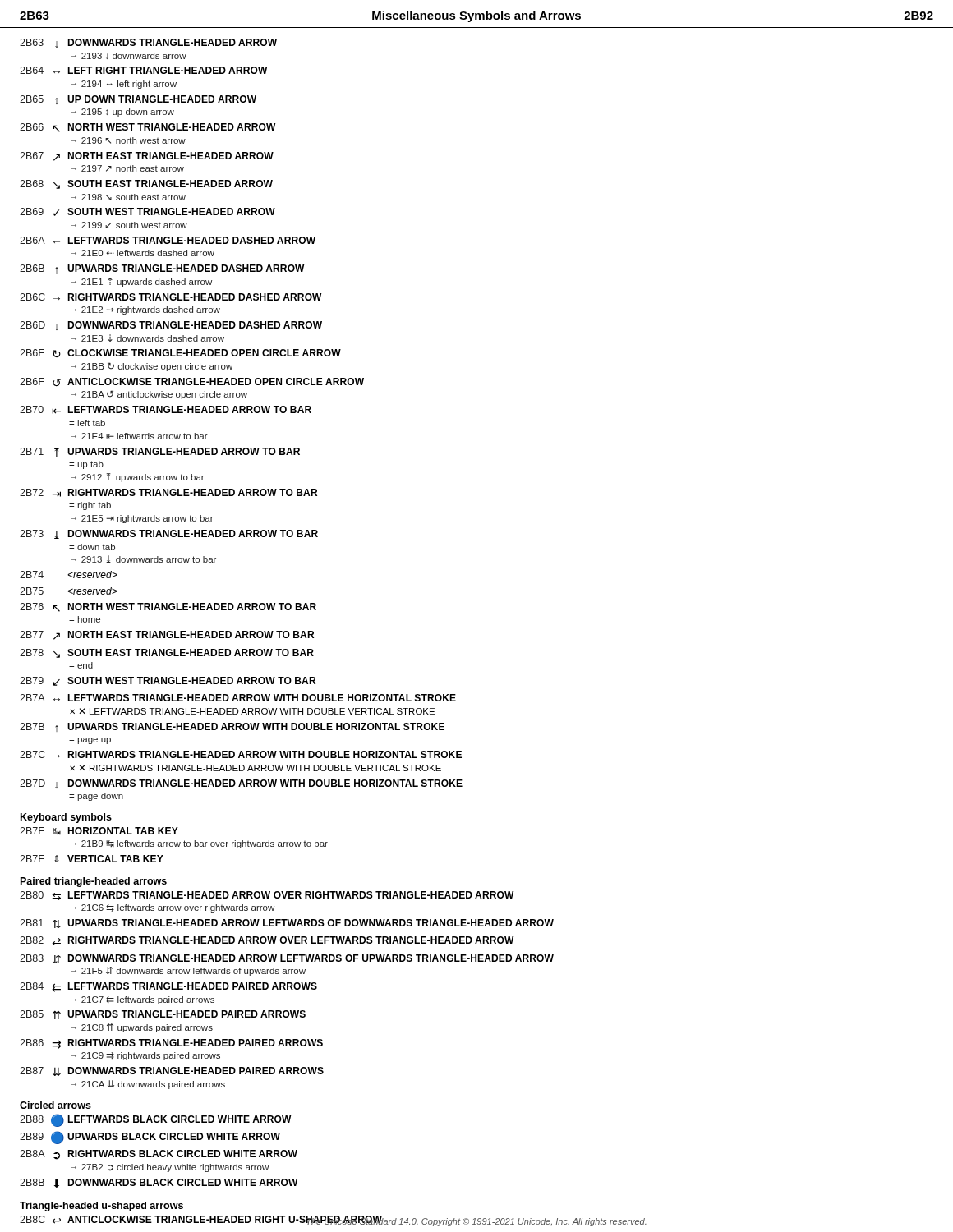Click on the element starting "2B81 ⇅ Upwards Triangle-Headed Arrow Leftwards"
Screen dimensions: 1232x953
click(476, 925)
